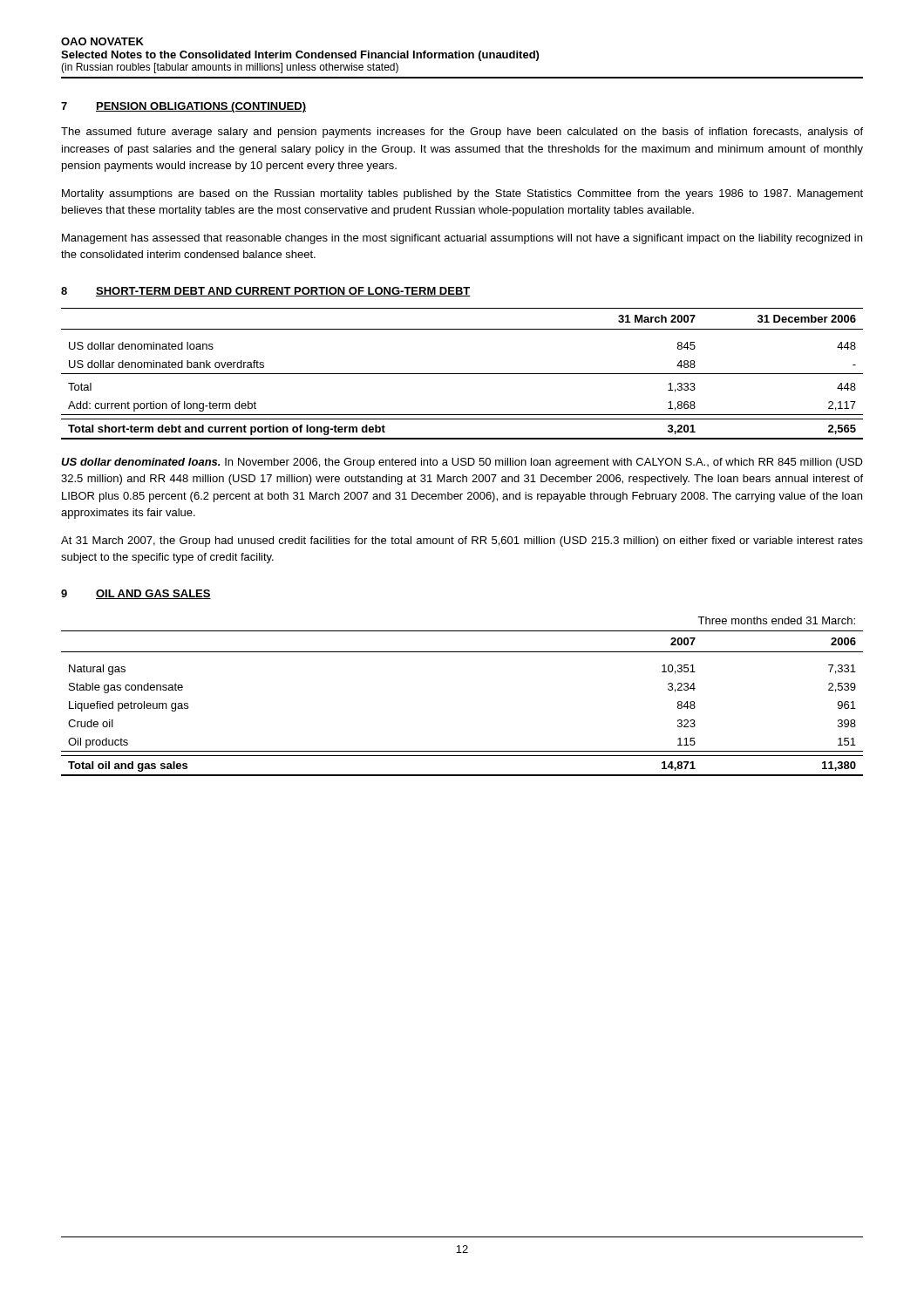
Task: Click on the text block that reads "The assumed future average salary and pension"
Action: (x=462, y=148)
